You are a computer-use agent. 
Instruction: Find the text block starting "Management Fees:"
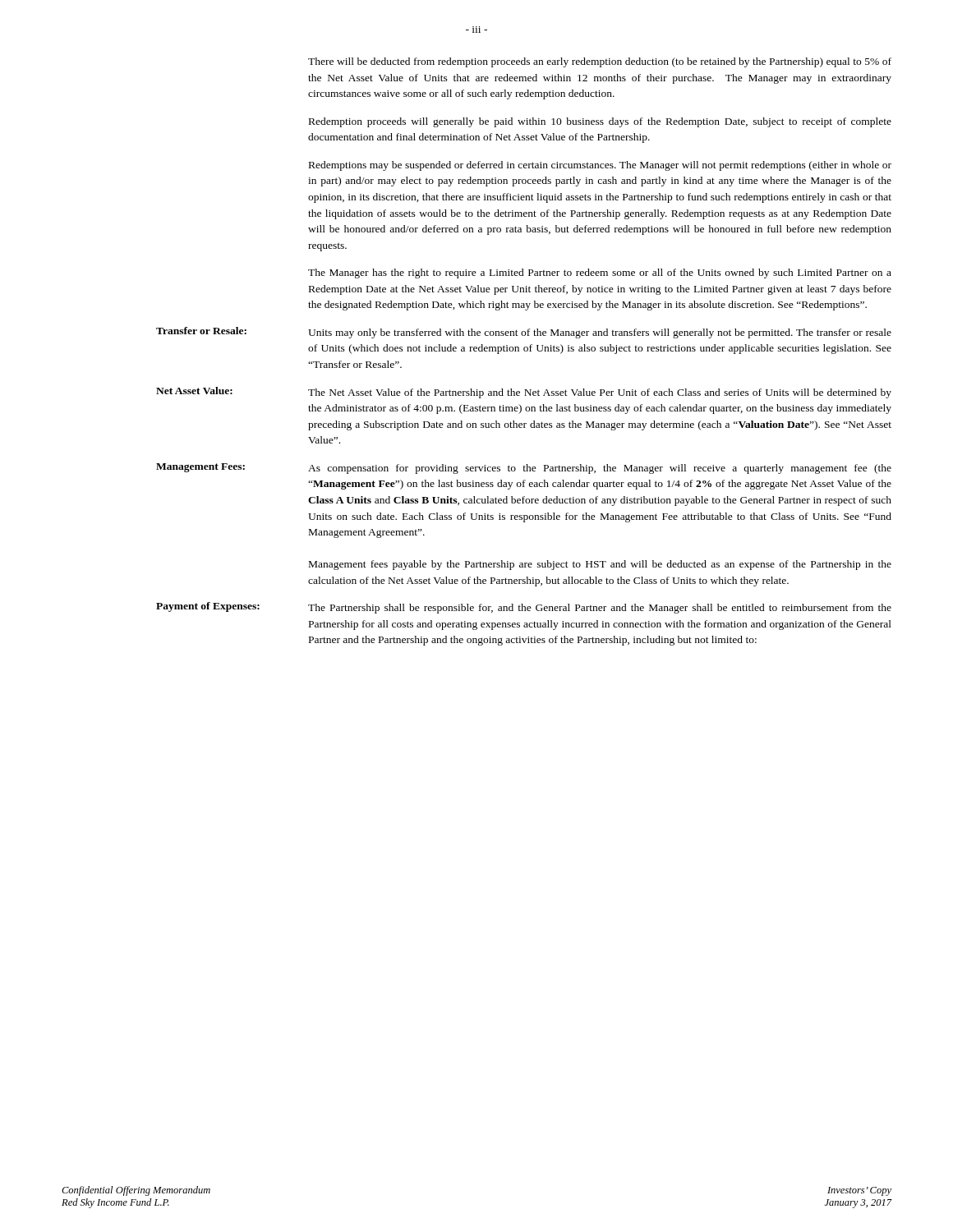(x=201, y=466)
